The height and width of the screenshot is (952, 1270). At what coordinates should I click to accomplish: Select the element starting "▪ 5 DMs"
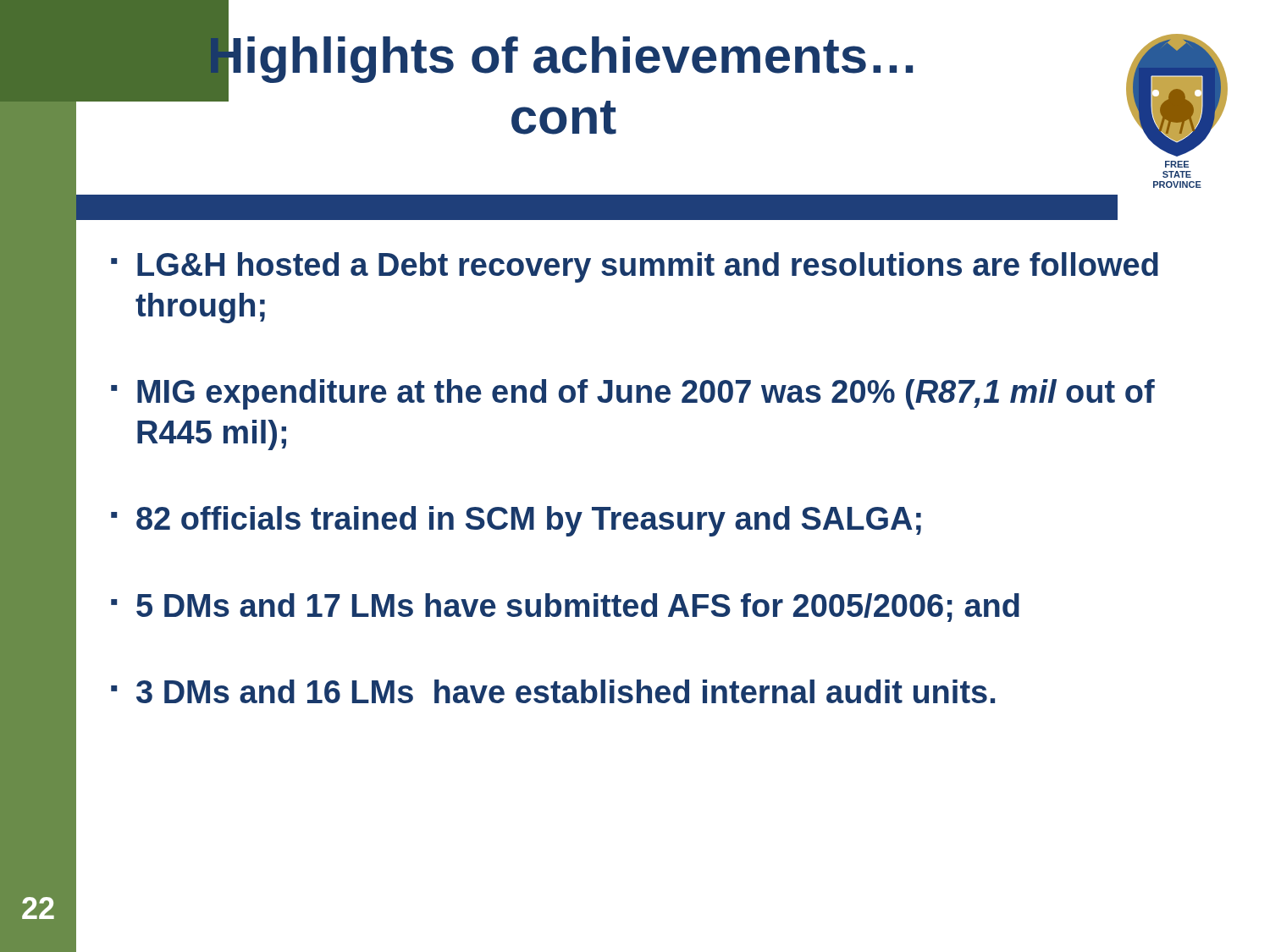click(566, 606)
